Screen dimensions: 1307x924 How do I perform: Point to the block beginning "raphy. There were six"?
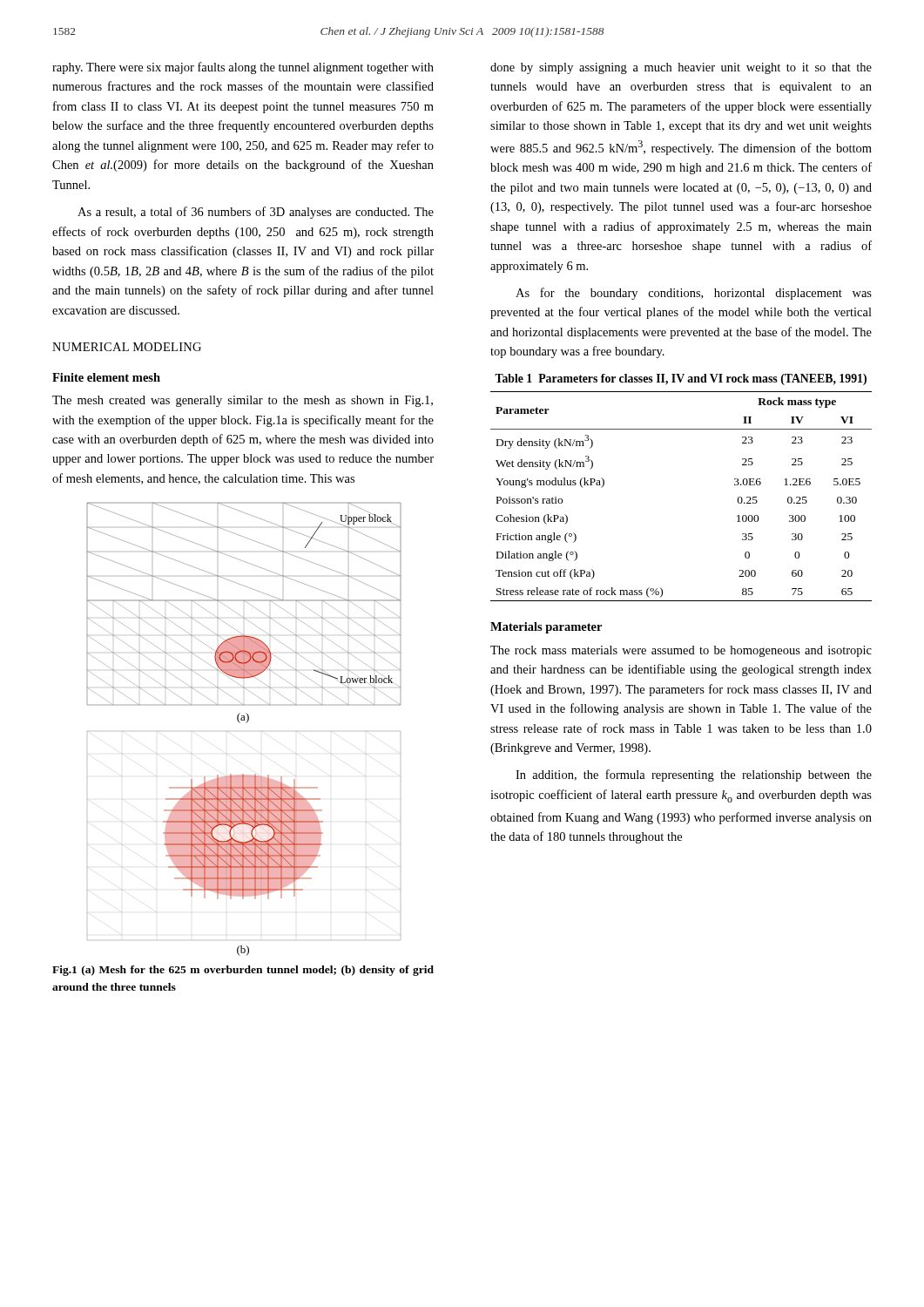243,126
